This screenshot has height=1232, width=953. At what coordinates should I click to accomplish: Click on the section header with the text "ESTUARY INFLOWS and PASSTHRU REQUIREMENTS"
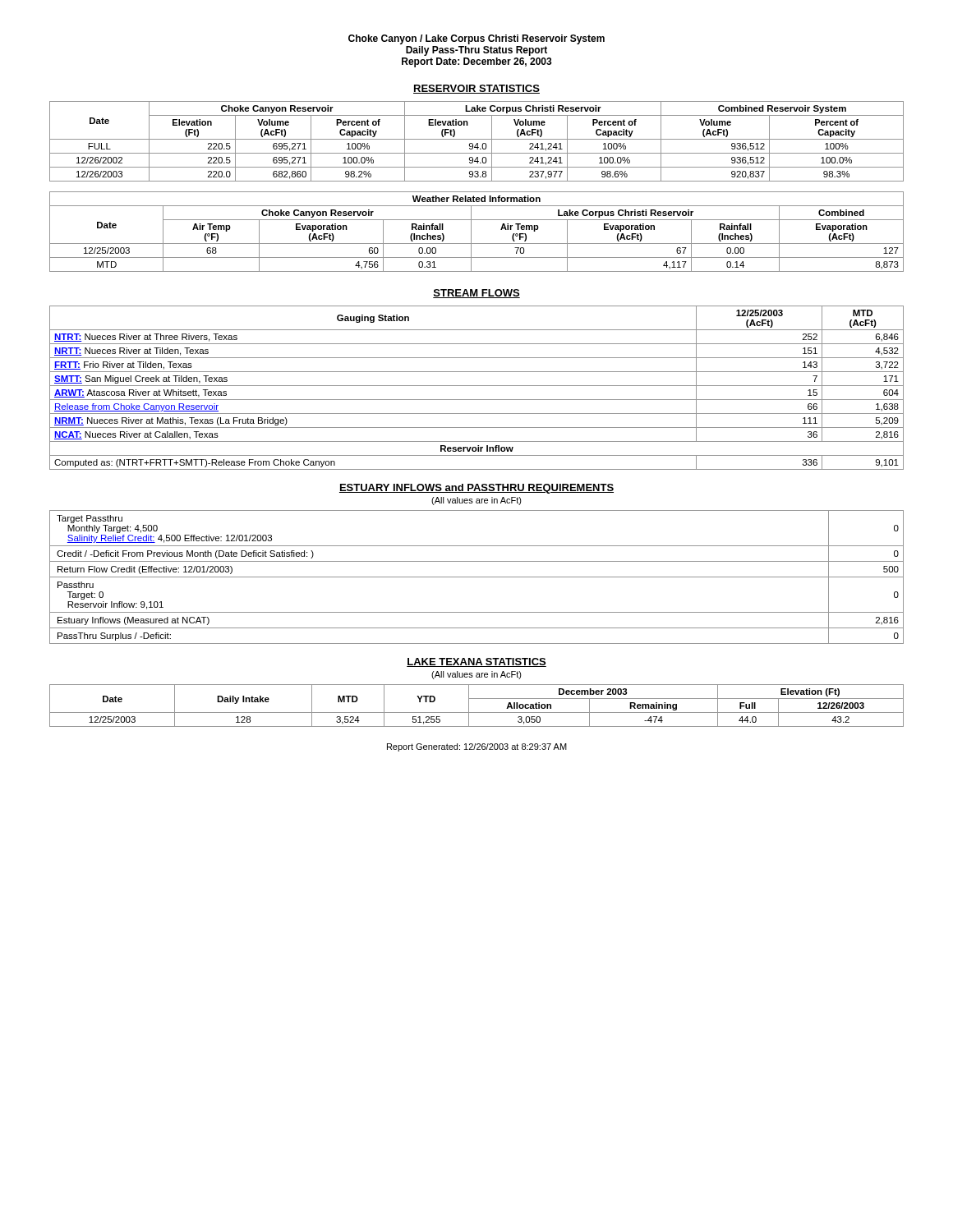pyautogui.click(x=476, y=488)
